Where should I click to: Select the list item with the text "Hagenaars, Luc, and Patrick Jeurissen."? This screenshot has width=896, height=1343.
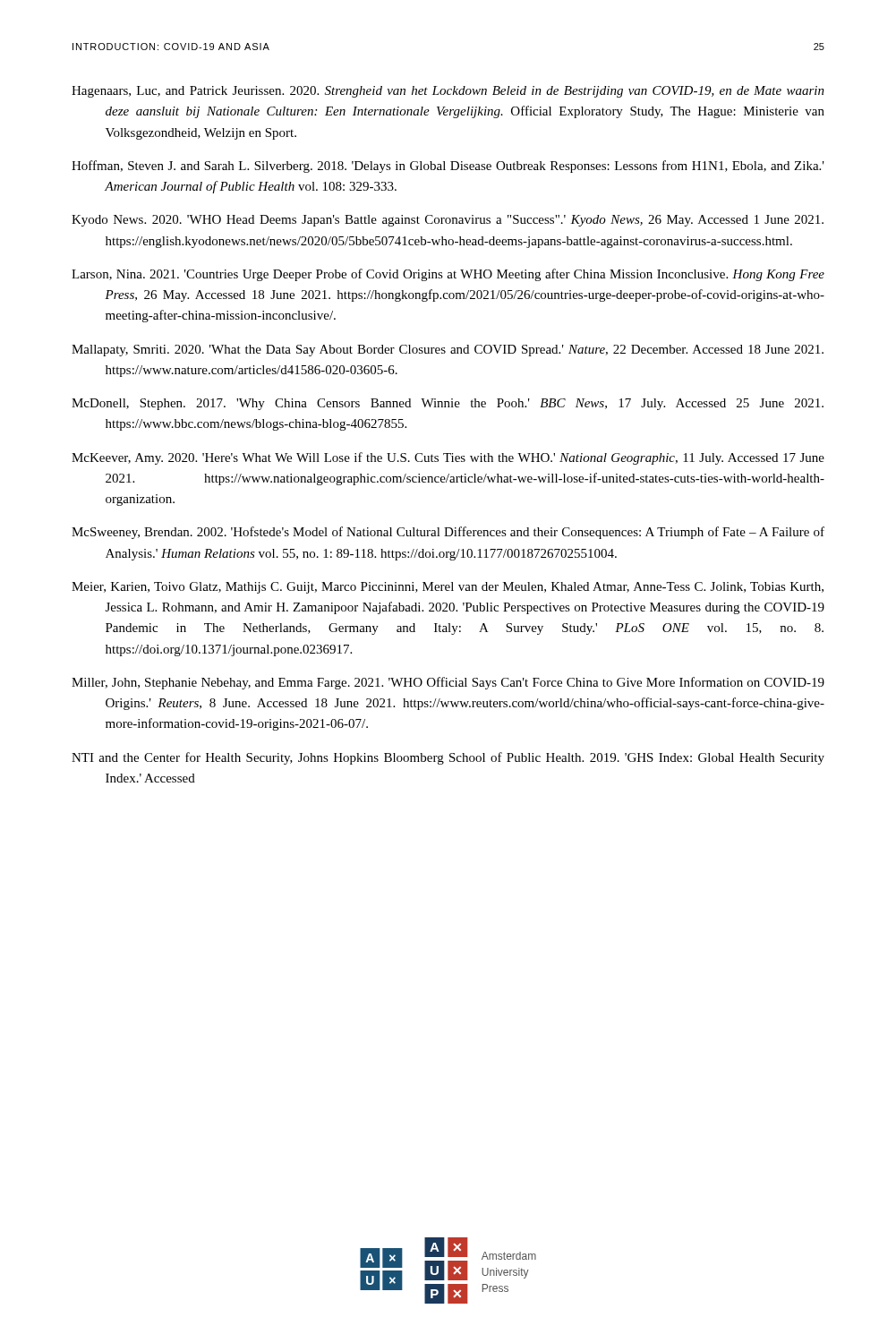[x=448, y=112]
